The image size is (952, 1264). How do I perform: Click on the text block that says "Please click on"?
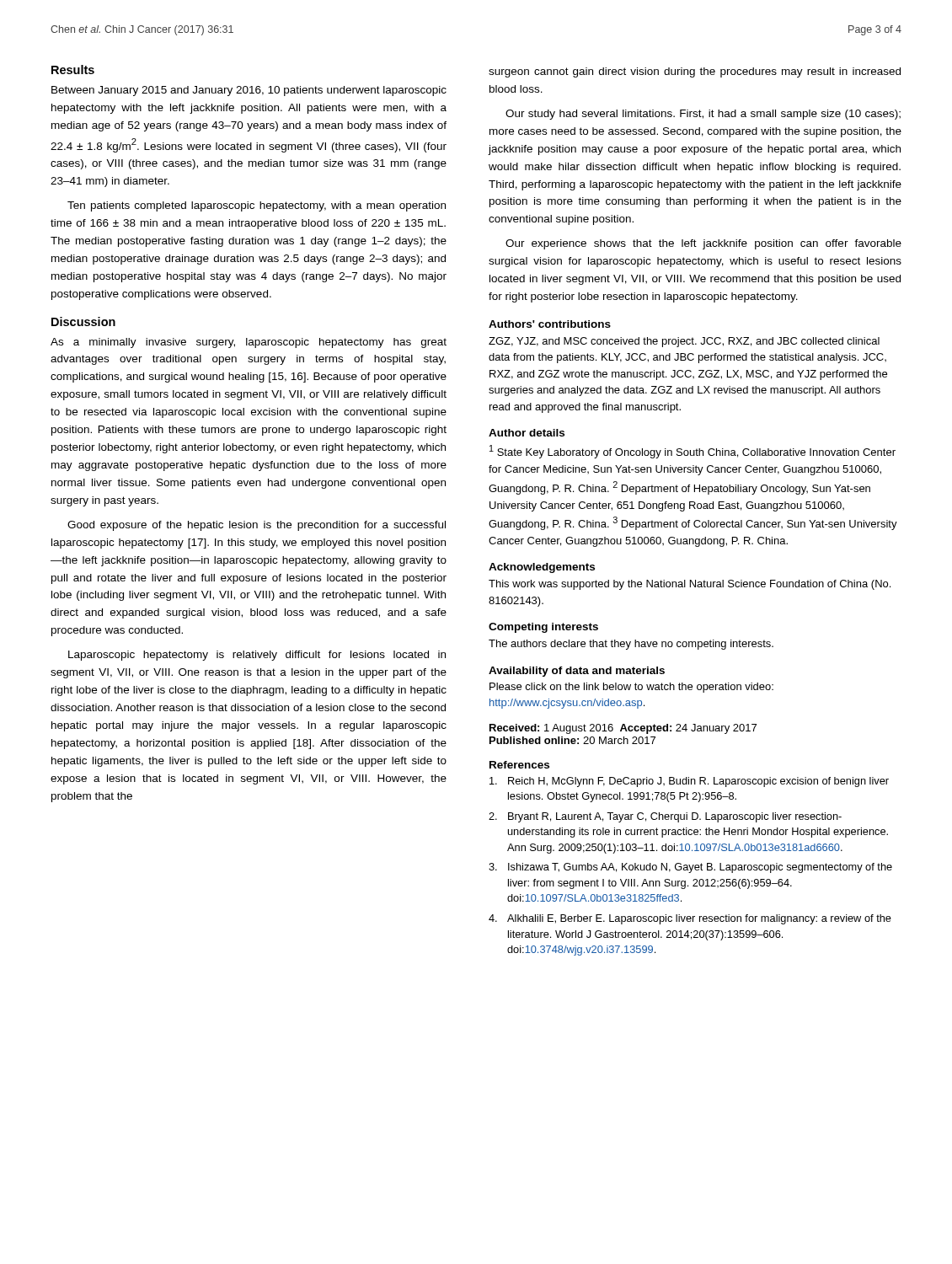click(695, 695)
